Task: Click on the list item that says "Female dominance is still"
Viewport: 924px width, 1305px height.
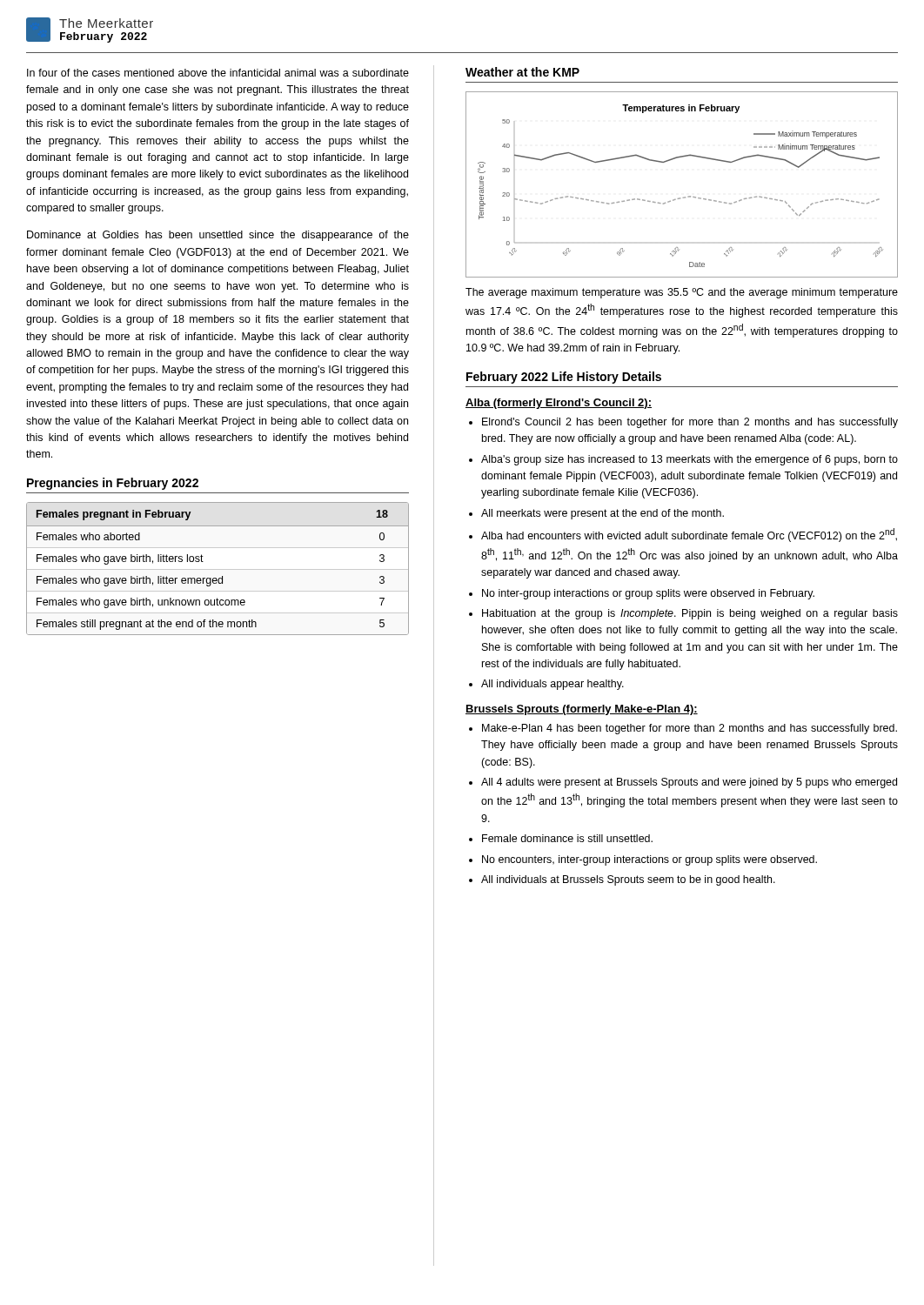Action: (x=567, y=839)
